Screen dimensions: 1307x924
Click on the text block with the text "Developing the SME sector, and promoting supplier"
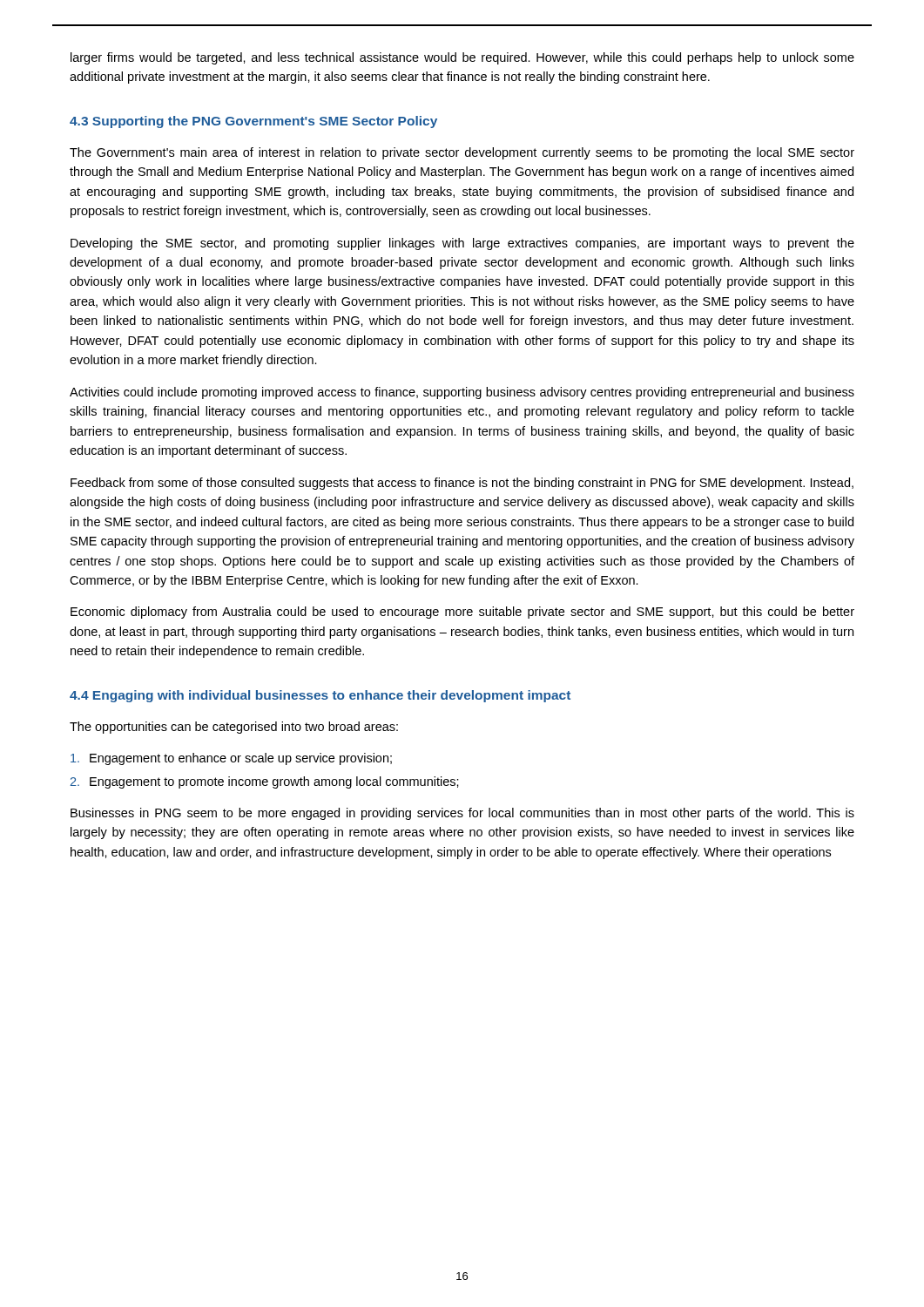point(462,302)
